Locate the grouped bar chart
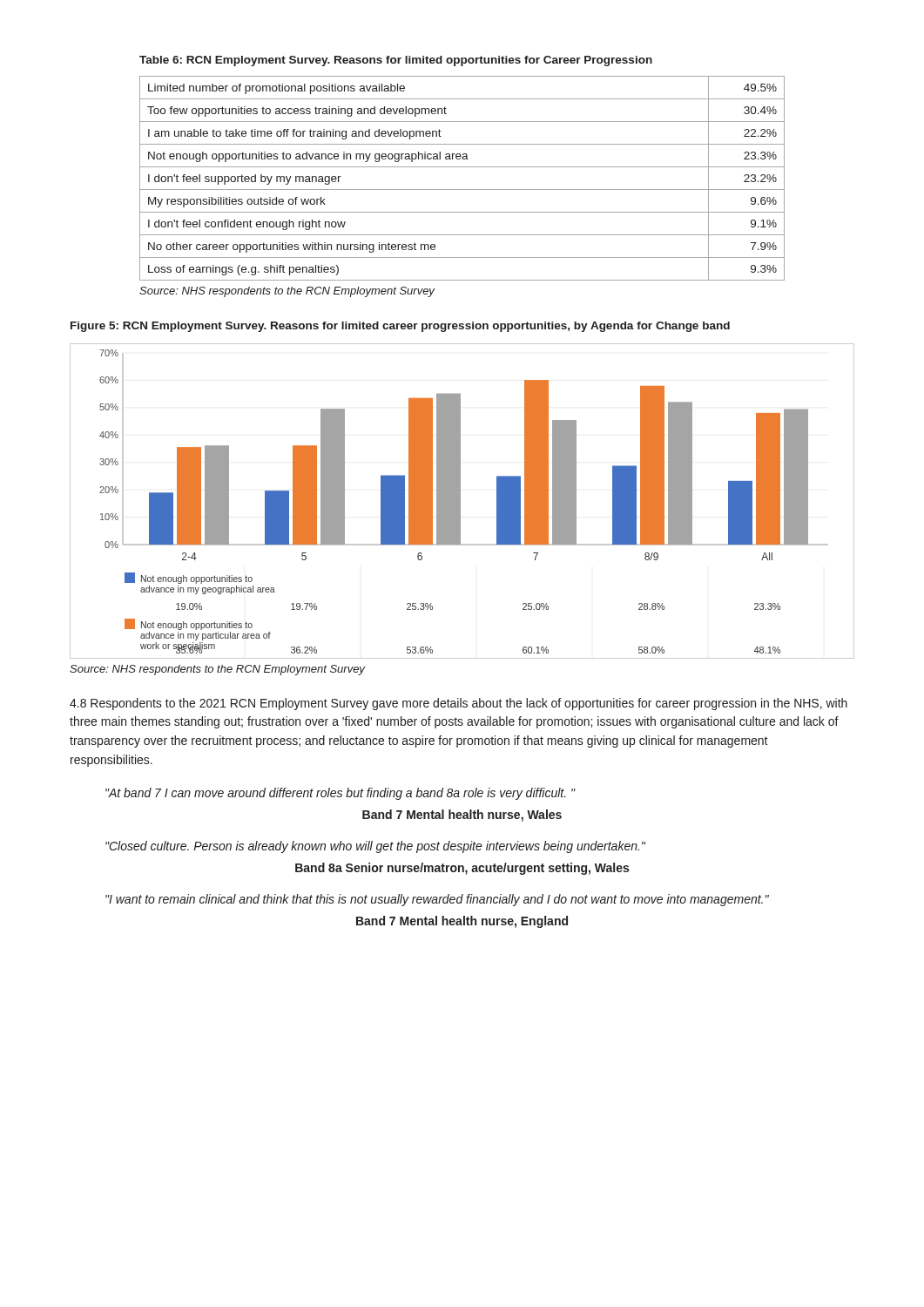924x1307 pixels. pos(462,501)
